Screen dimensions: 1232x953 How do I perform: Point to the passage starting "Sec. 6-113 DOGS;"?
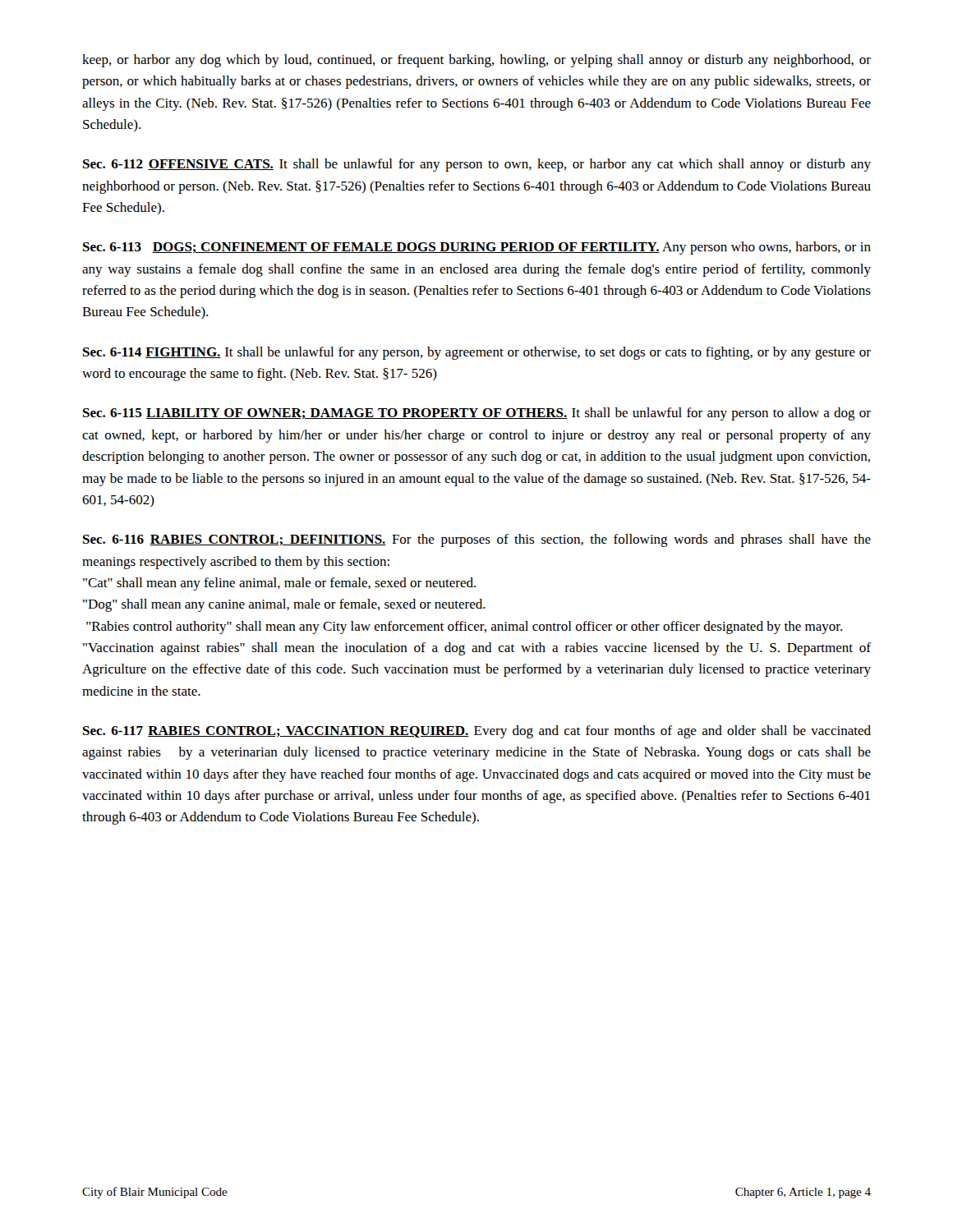[476, 280]
